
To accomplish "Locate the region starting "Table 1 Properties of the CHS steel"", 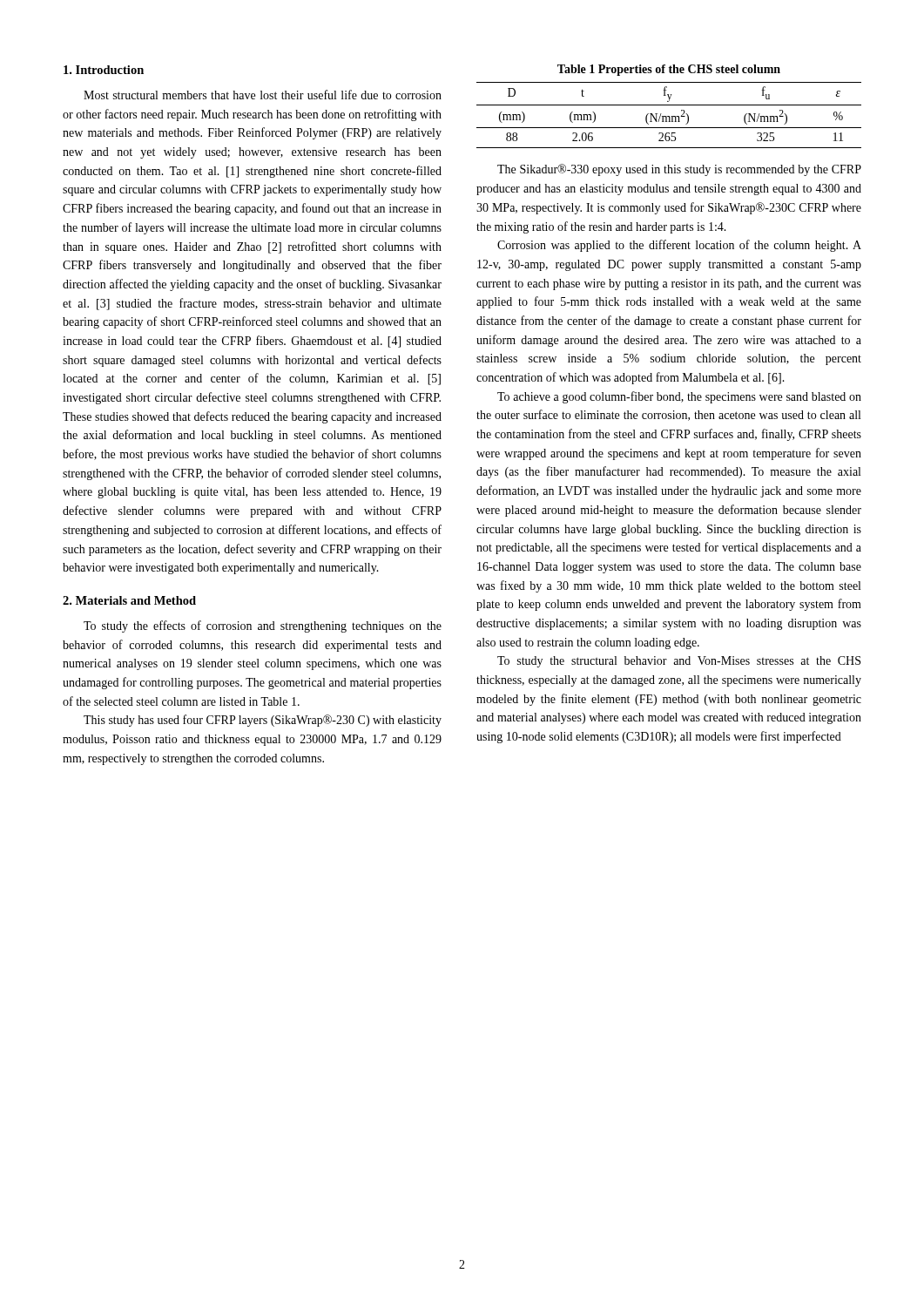I will tap(669, 69).
